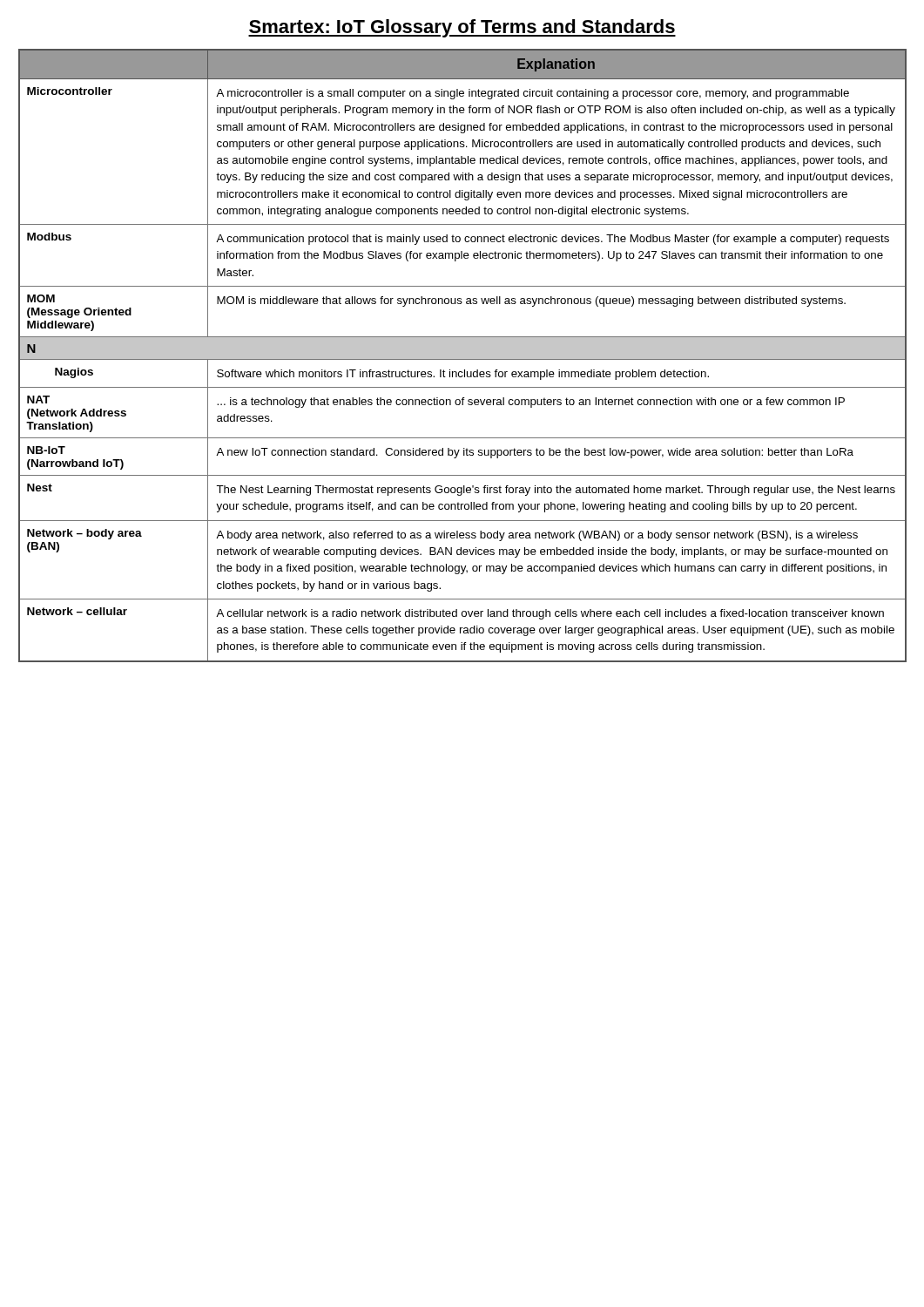Image resolution: width=924 pixels, height=1307 pixels.
Task: Find the table that mentions "MOM is middleware that allows"
Action: pyautogui.click(x=462, y=355)
